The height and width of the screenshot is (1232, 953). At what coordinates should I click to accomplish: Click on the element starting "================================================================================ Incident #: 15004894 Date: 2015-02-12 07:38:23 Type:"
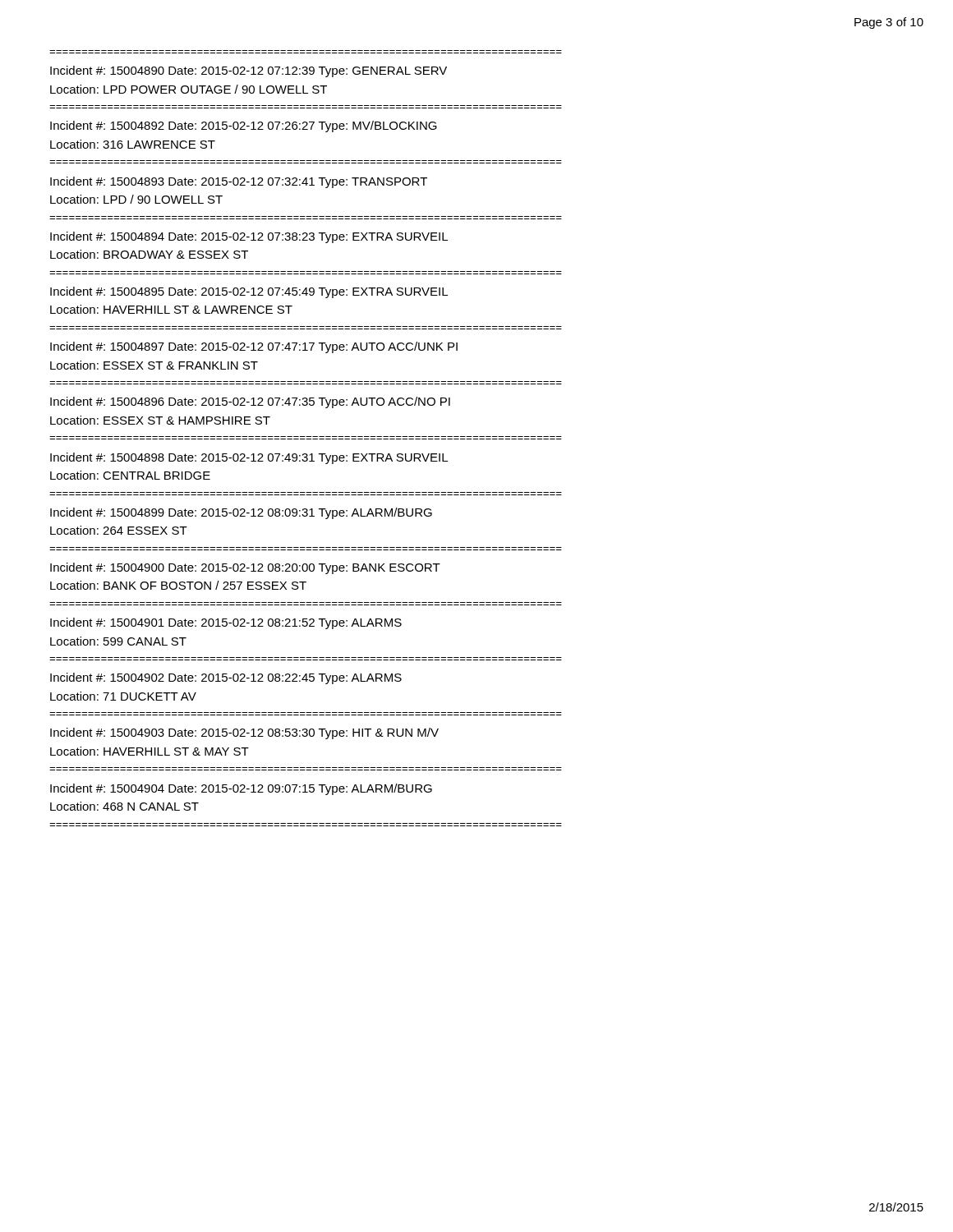click(x=249, y=237)
